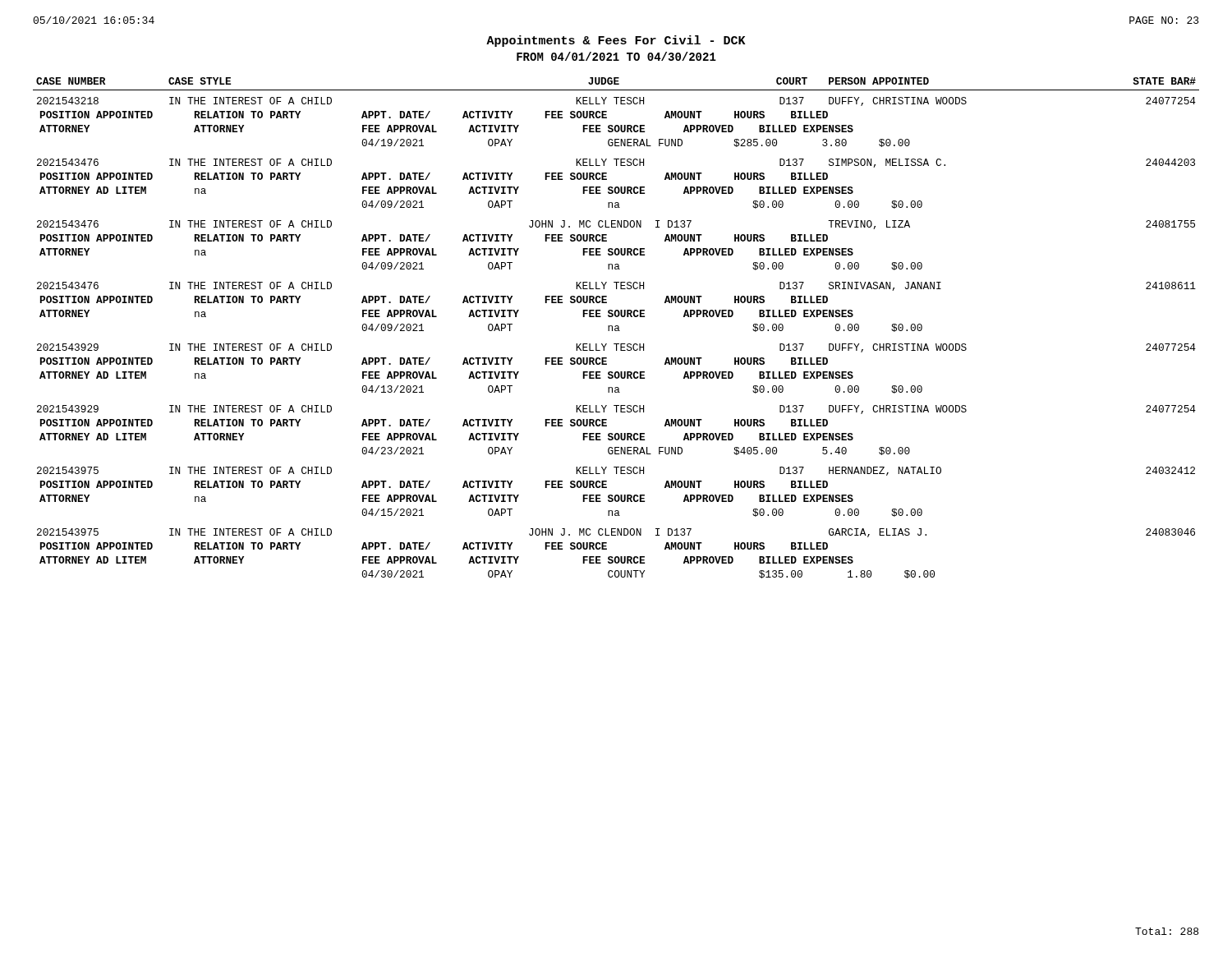The image size is (1232, 953).
Task: Find a table
Action: click(x=616, y=329)
